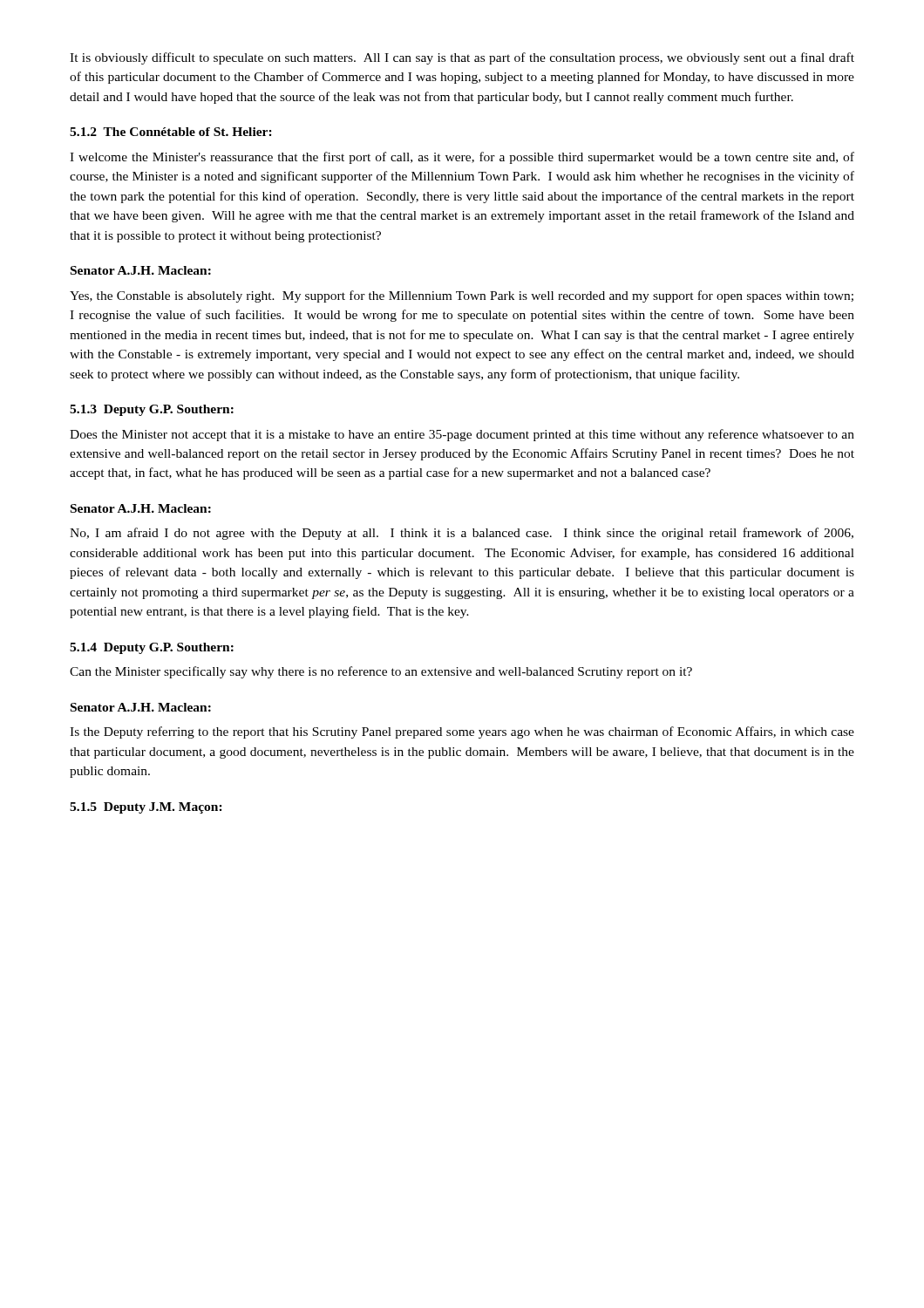This screenshot has width=924, height=1308.
Task: Point to the text block starting "5.1.4 Deputy G.P."
Action: (152, 646)
